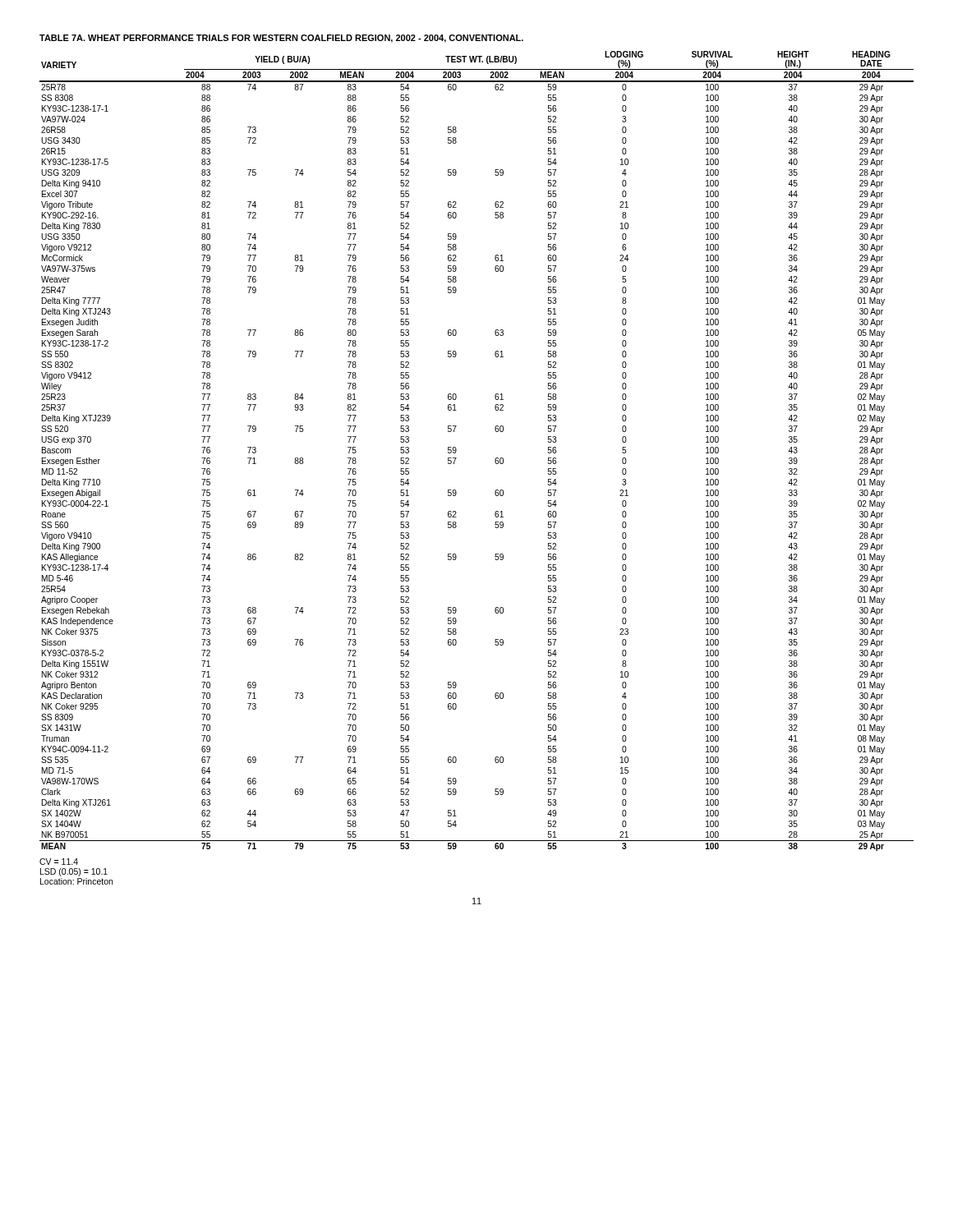
Task: Find the table that mentions "30 Apr"
Action: click(x=476, y=450)
